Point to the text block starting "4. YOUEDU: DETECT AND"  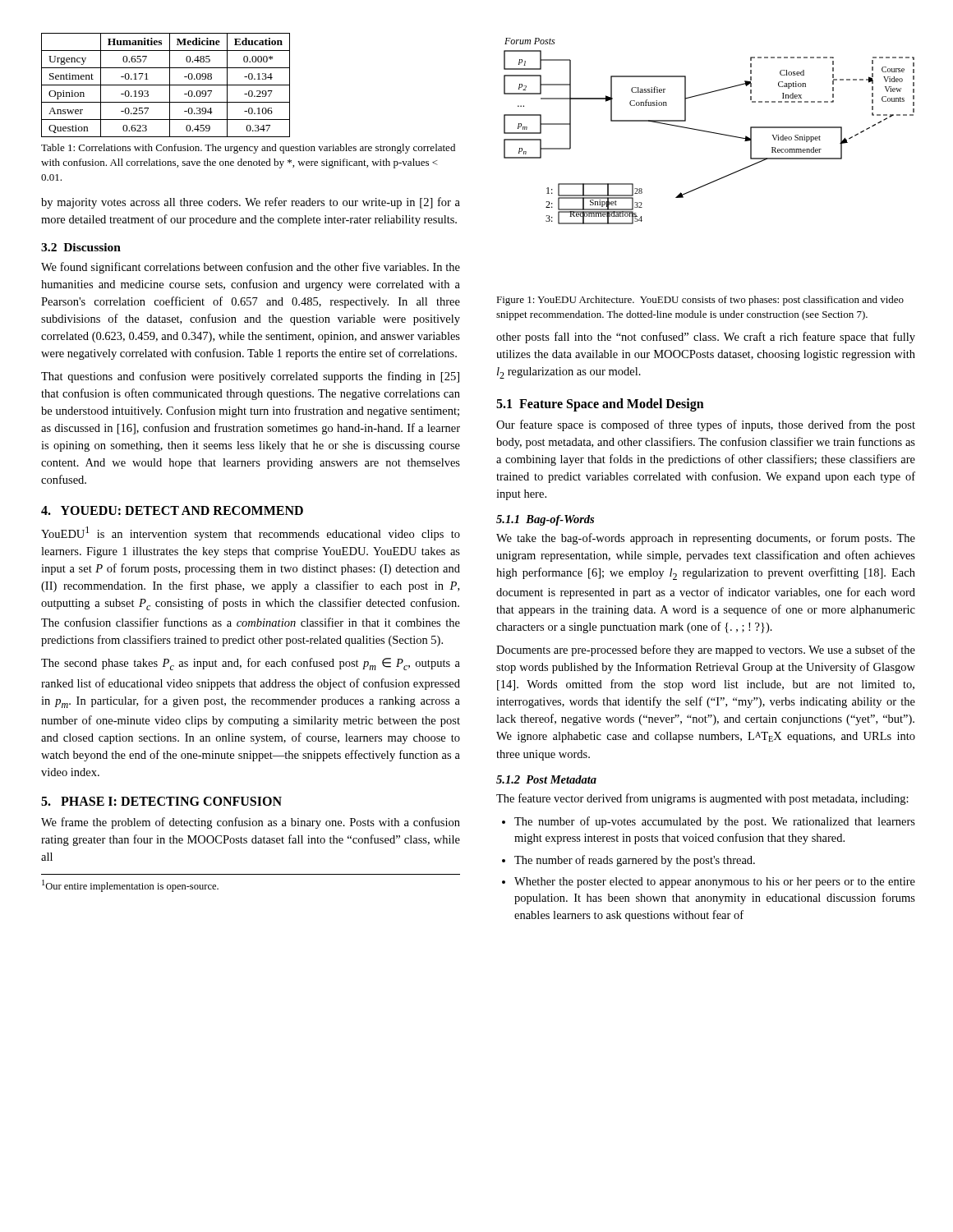[x=172, y=510]
